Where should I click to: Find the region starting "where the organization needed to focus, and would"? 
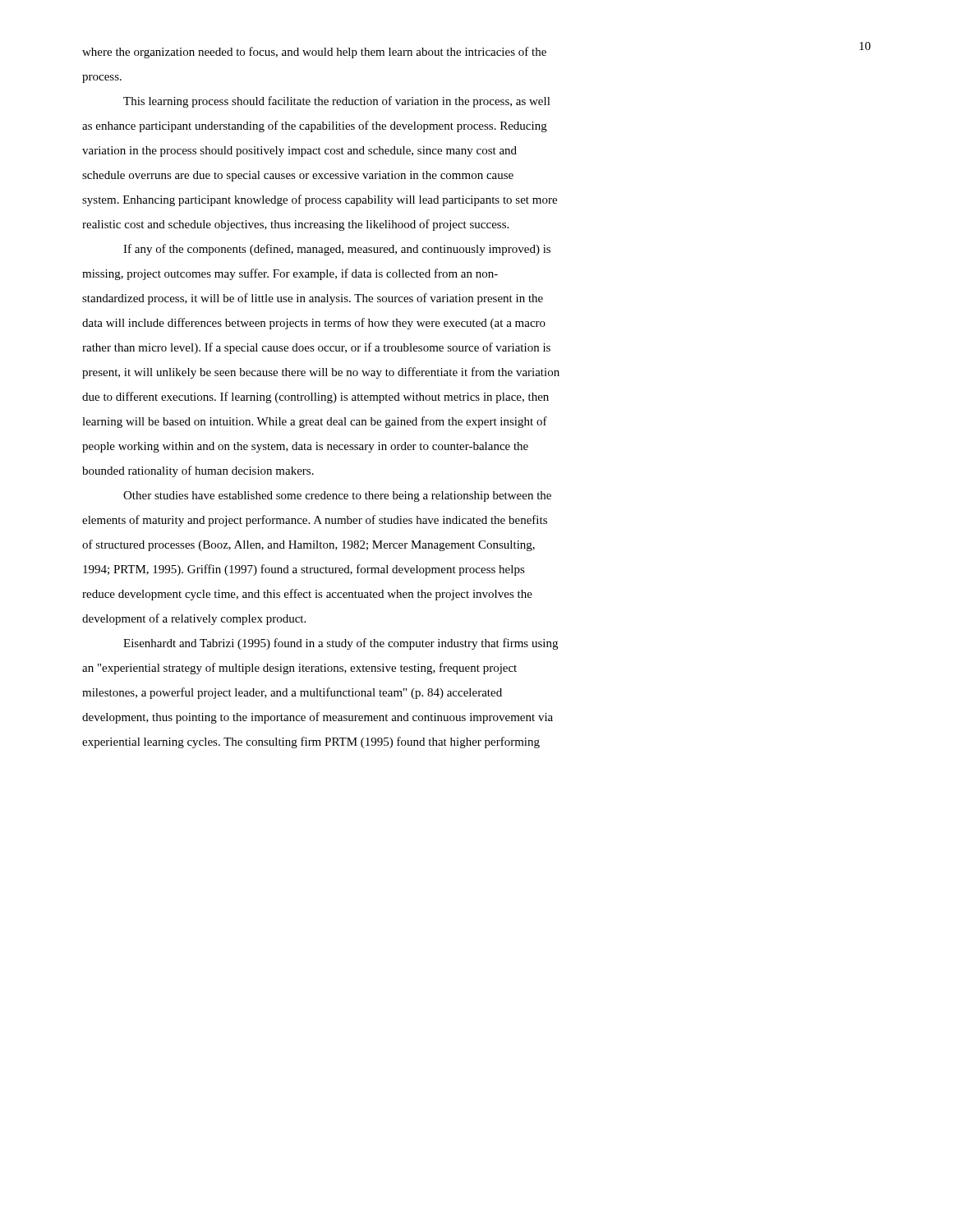pos(476,64)
